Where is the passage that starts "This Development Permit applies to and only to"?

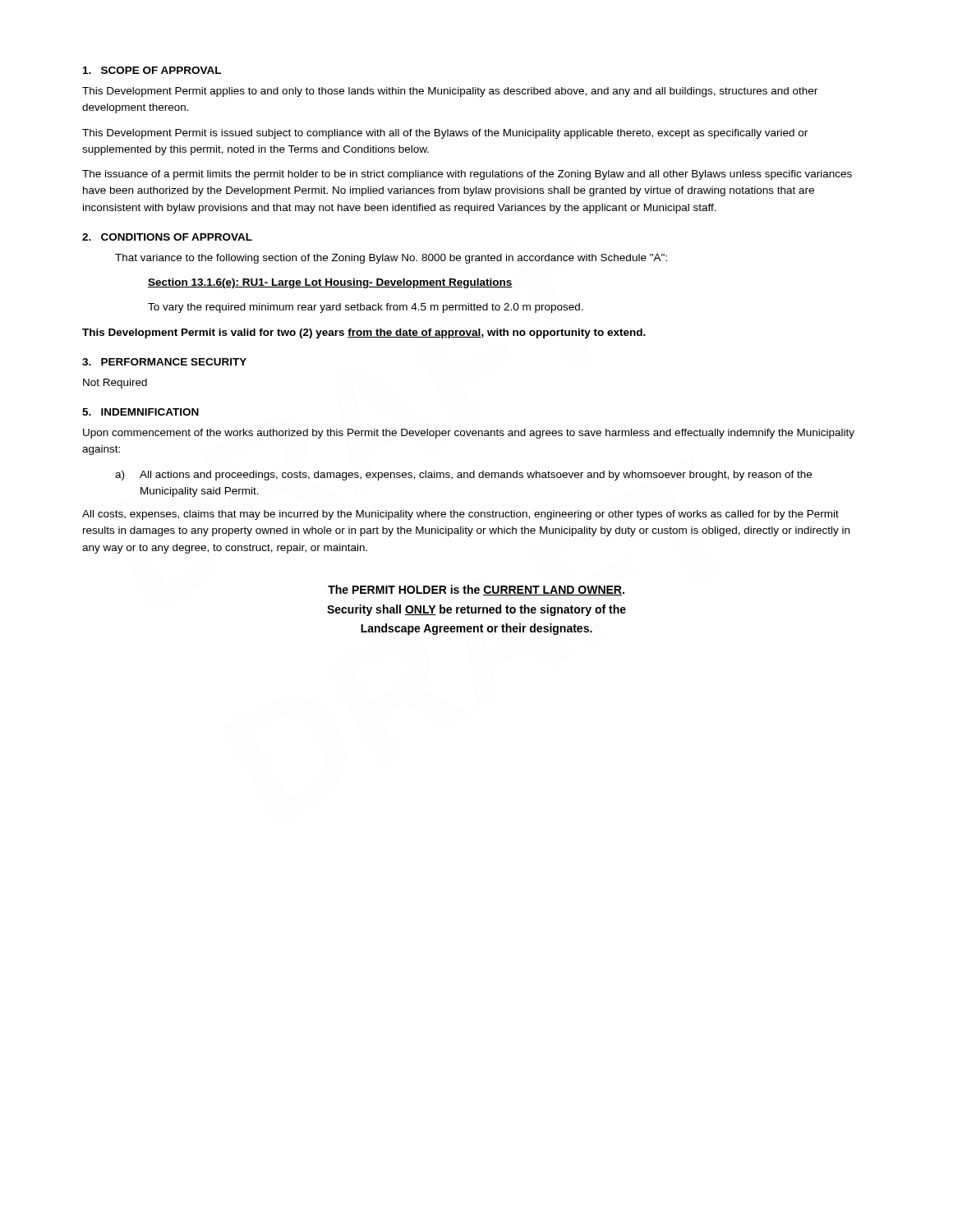[450, 99]
